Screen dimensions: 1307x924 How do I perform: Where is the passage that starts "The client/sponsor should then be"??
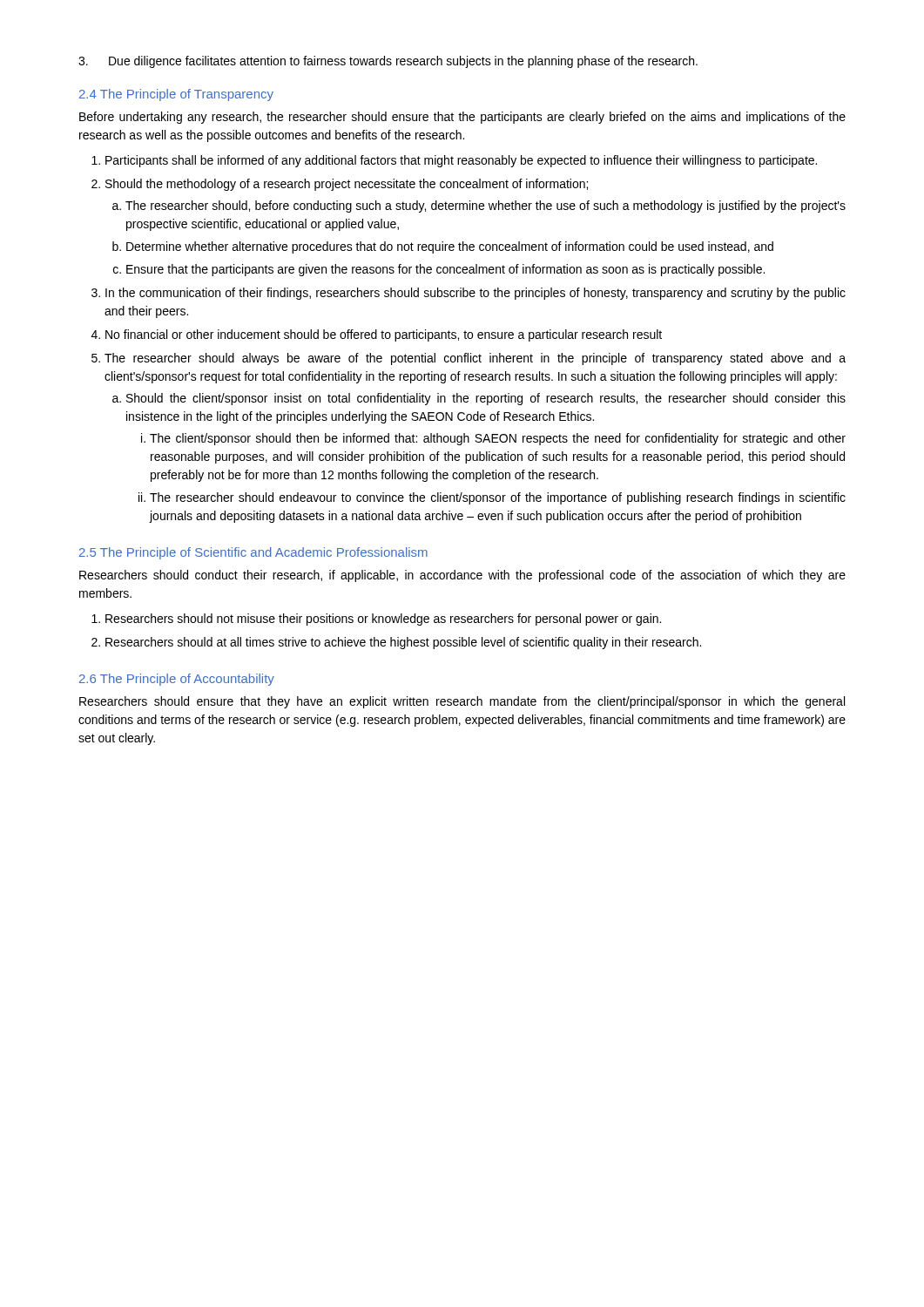click(x=498, y=457)
